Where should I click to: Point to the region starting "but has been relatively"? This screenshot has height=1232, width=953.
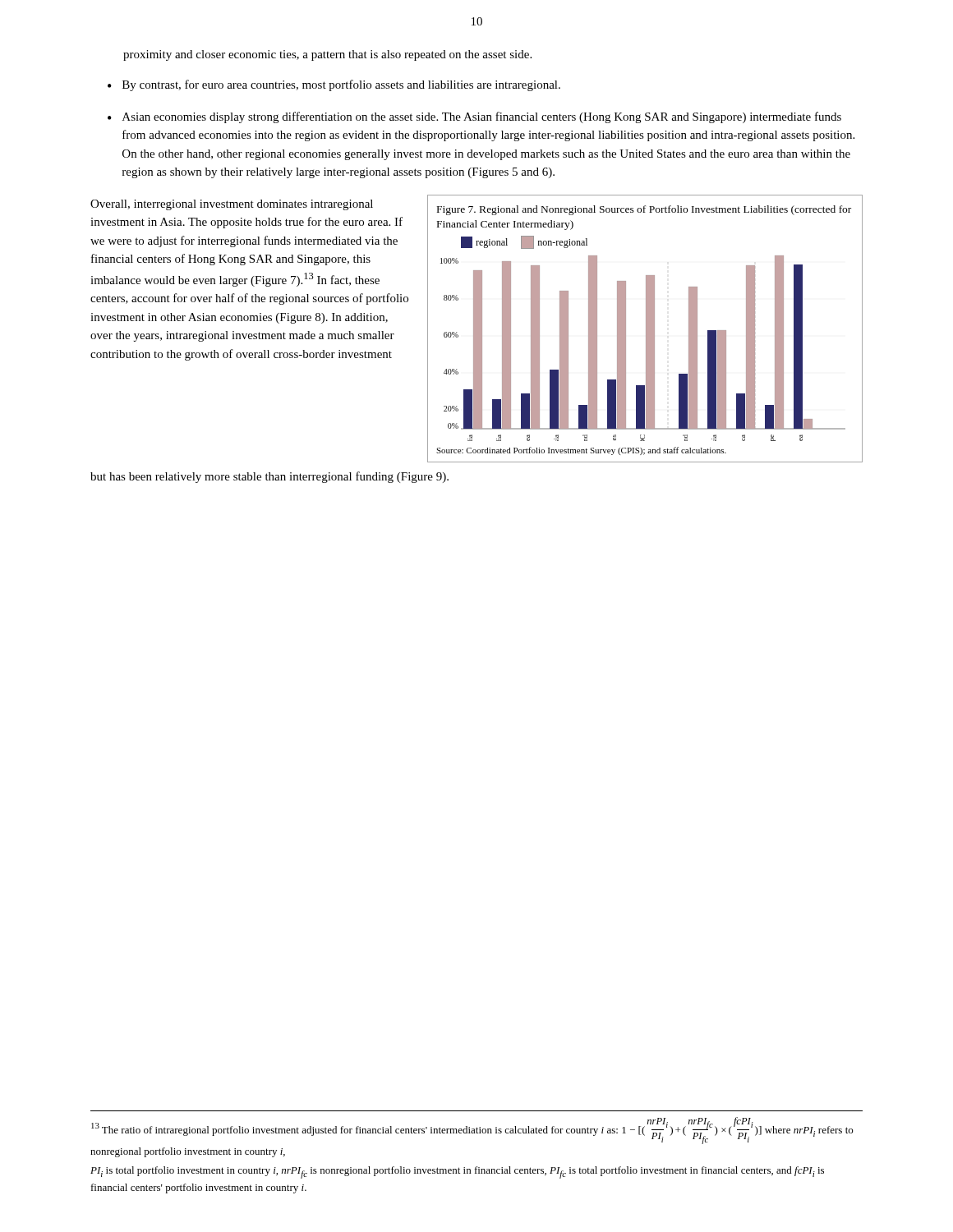pos(270,476)
